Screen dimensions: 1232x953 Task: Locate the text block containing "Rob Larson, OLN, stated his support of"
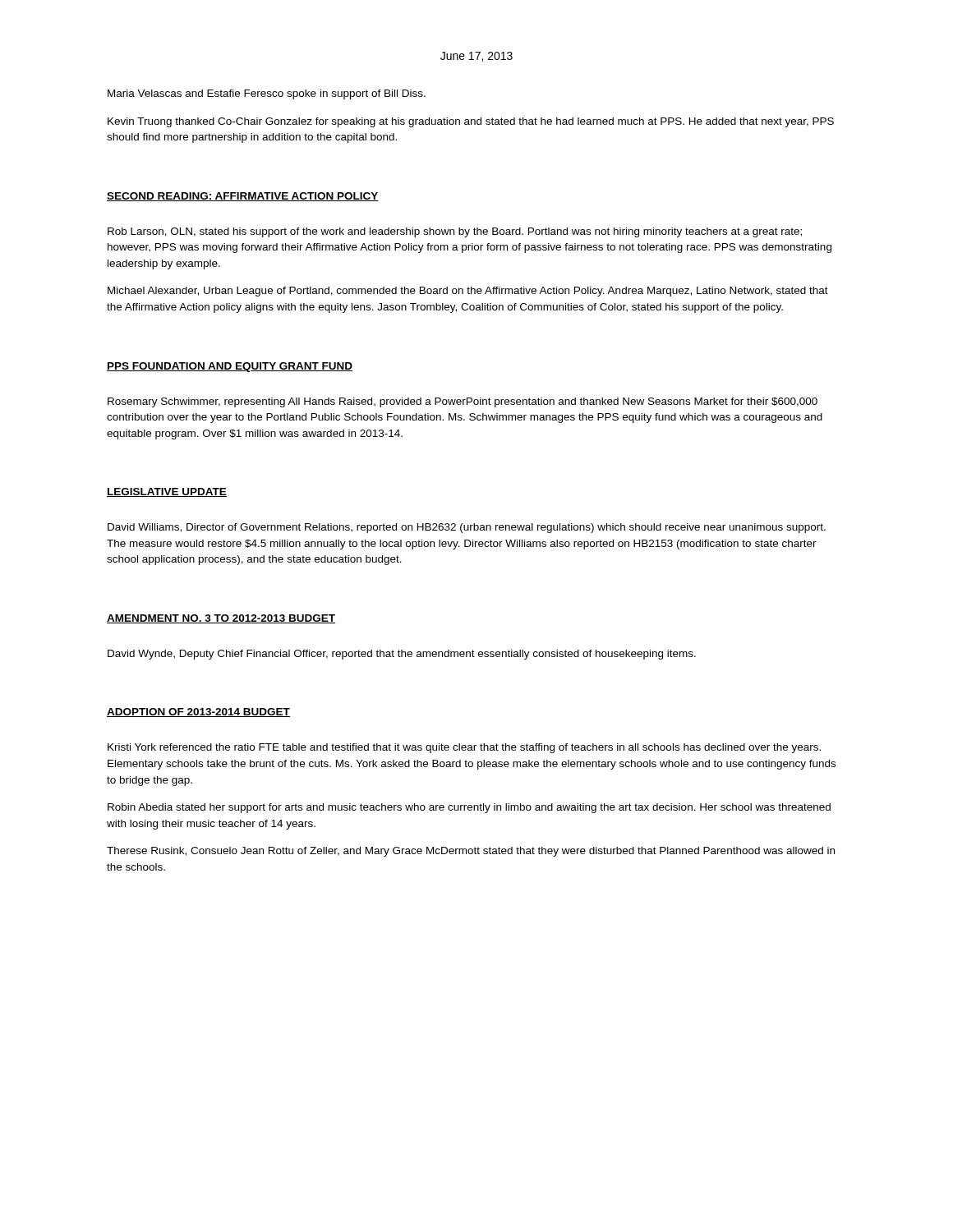click(469, 247)
